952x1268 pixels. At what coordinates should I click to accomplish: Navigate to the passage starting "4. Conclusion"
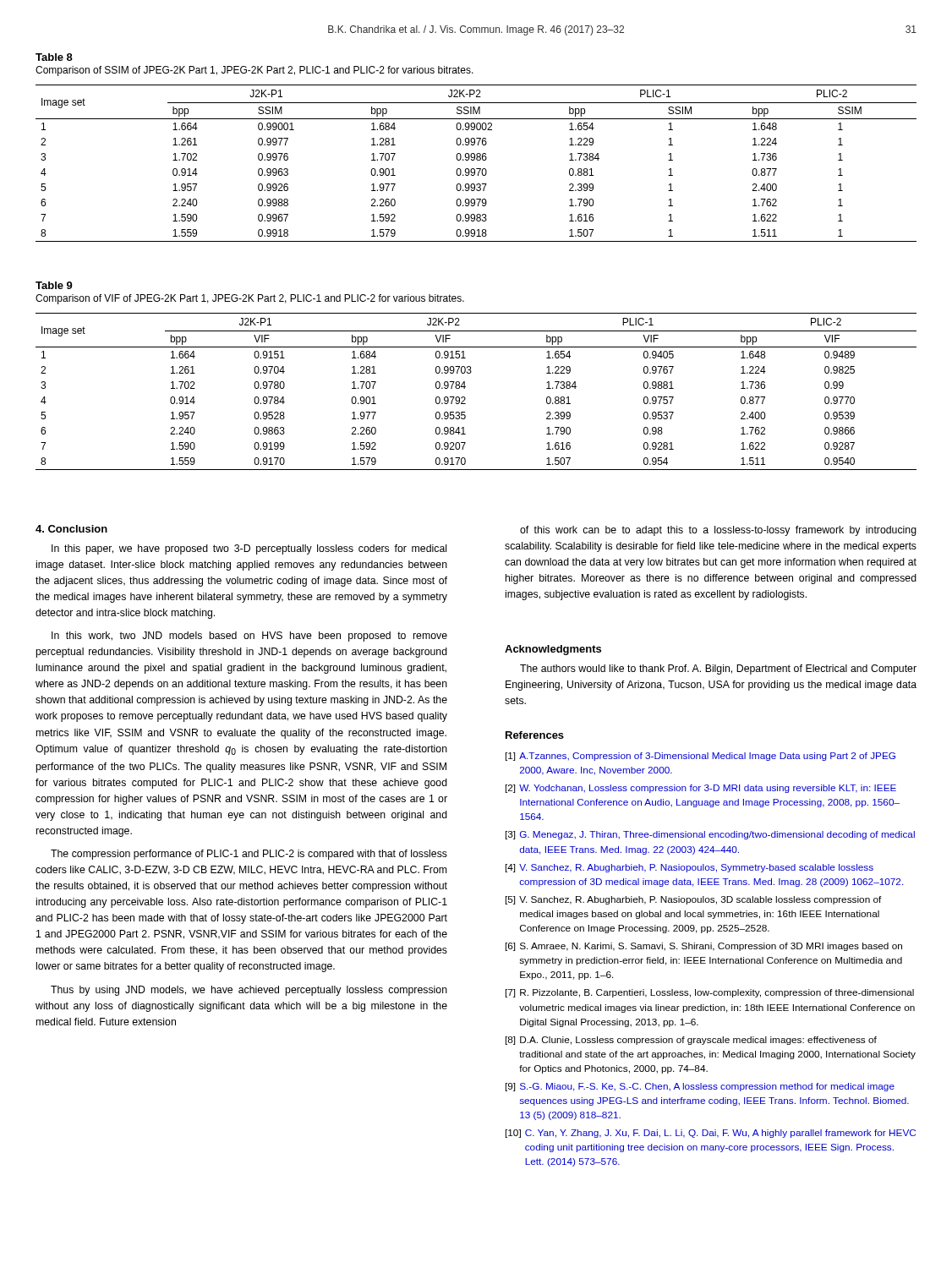[x=72, y=529]
